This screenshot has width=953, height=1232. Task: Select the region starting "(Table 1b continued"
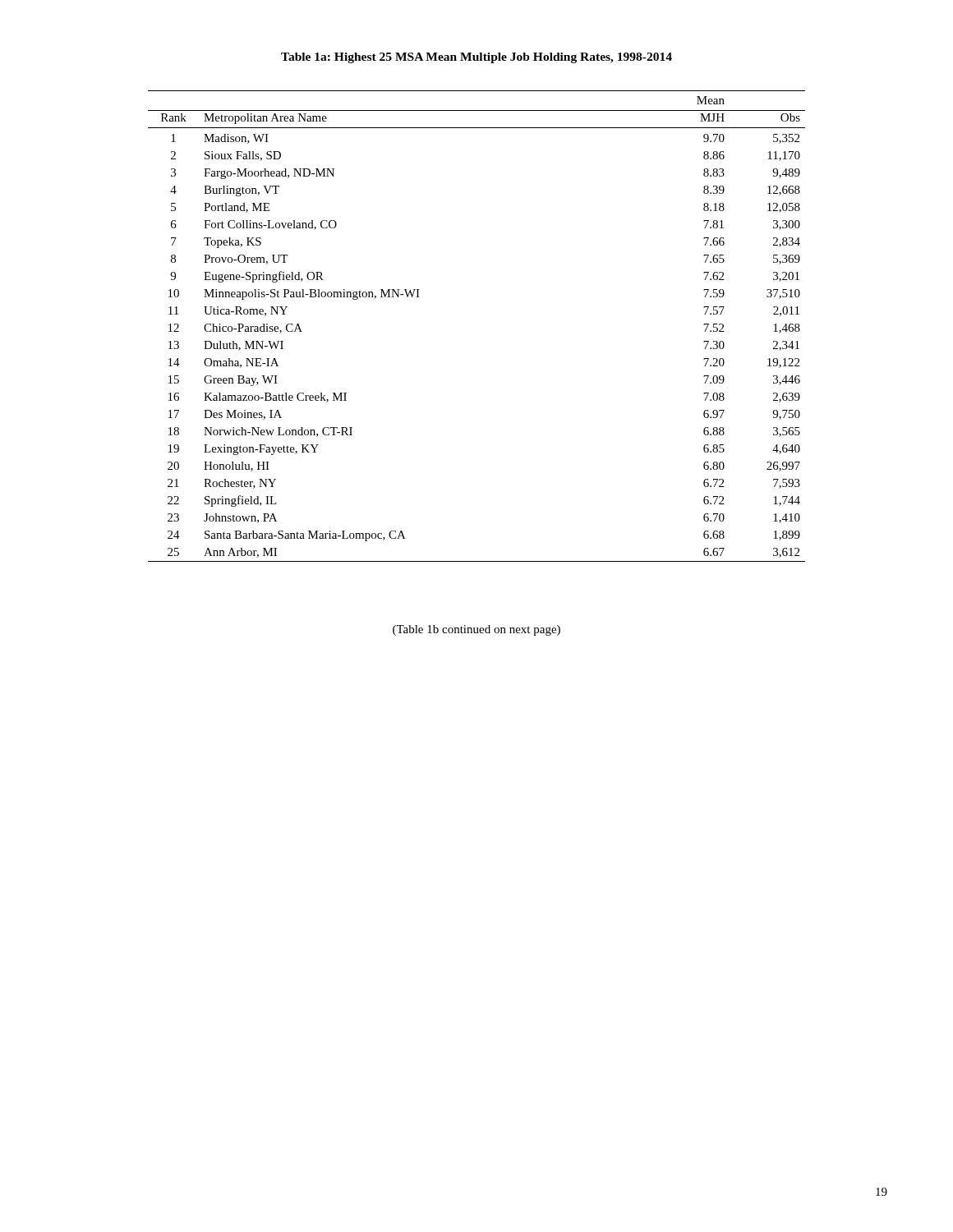[x=476, y=629]
